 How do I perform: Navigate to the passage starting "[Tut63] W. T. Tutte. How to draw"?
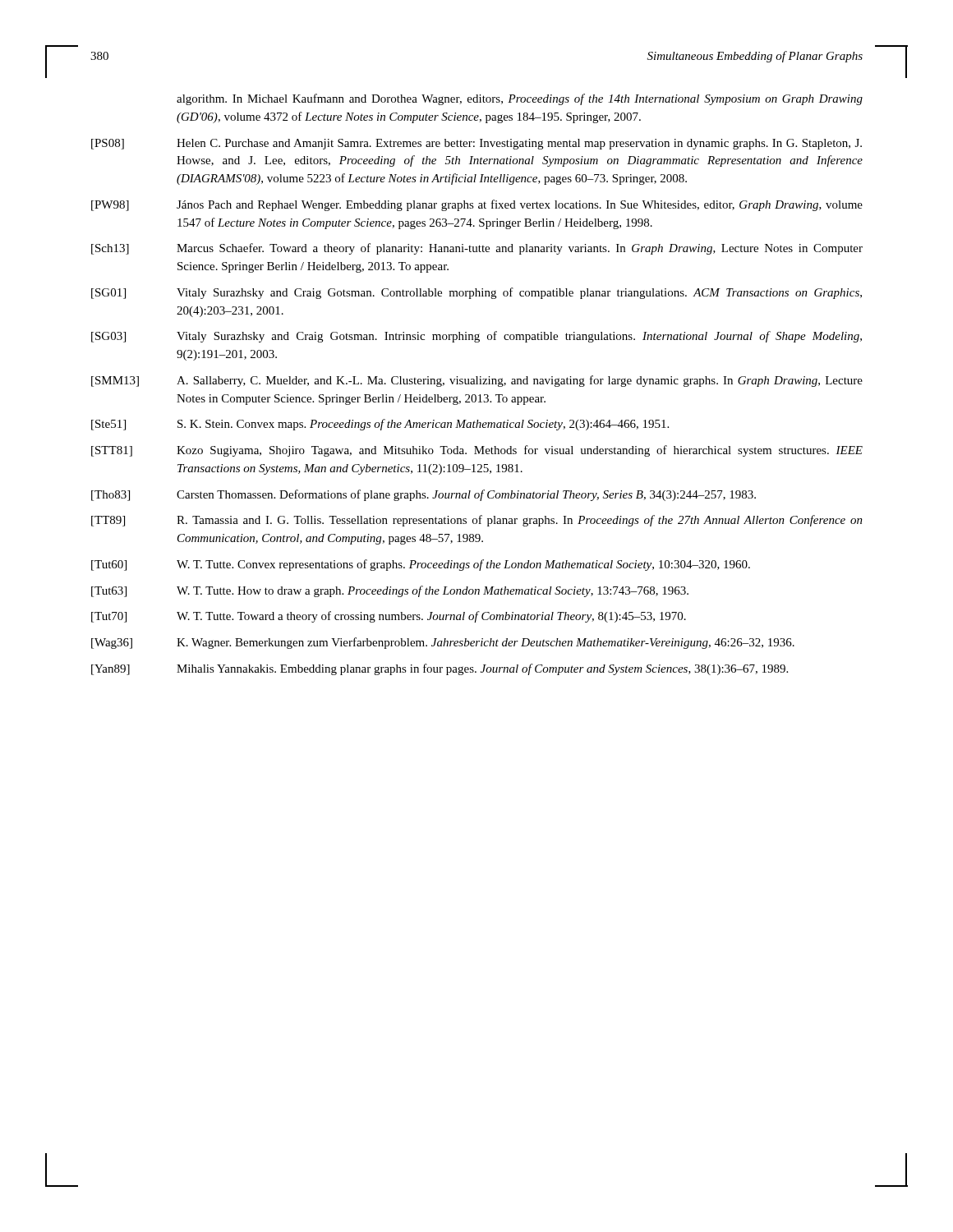tap(390, 591)
